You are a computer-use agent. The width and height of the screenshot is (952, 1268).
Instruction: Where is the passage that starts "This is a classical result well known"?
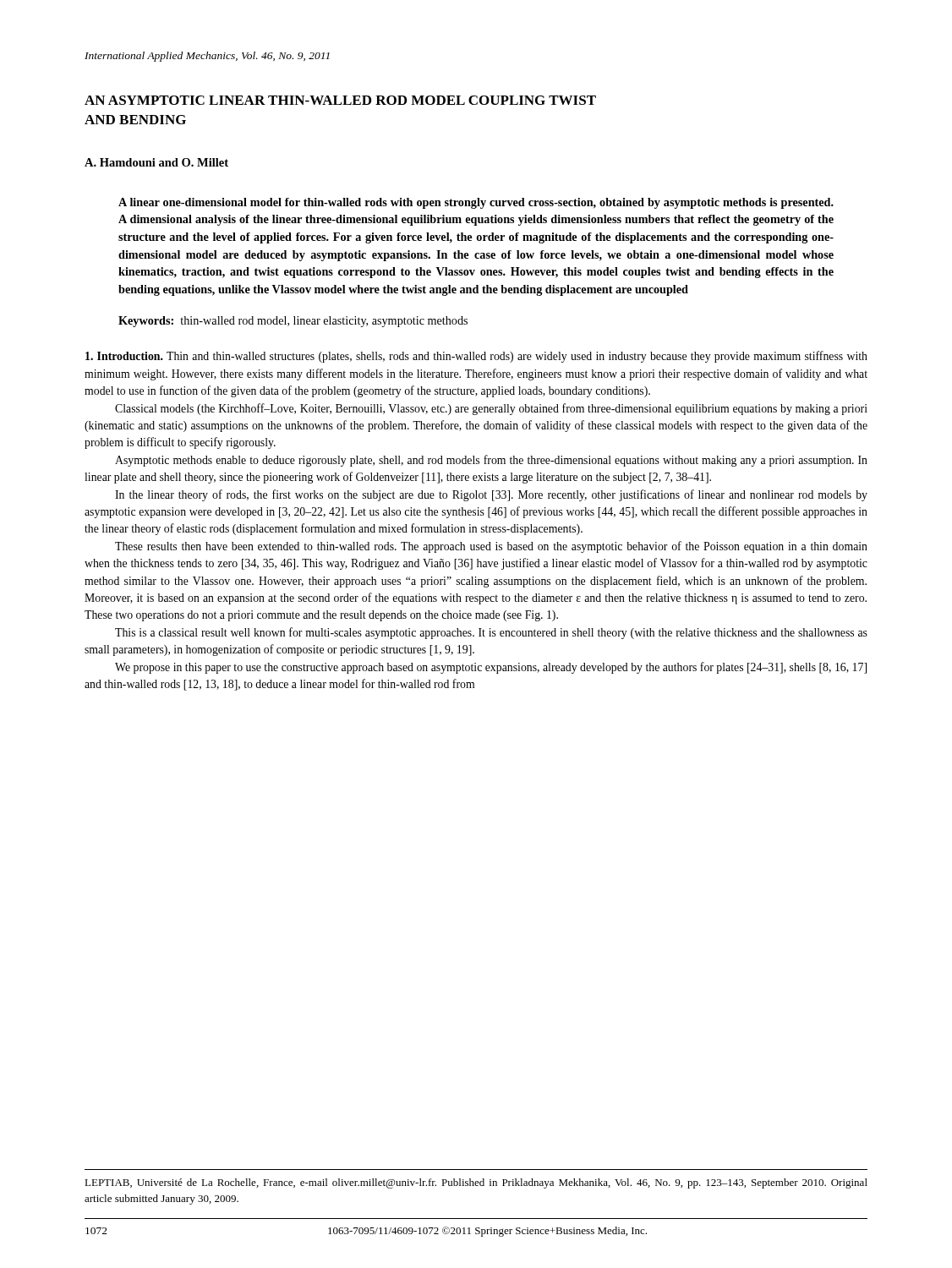pos(476,642)
